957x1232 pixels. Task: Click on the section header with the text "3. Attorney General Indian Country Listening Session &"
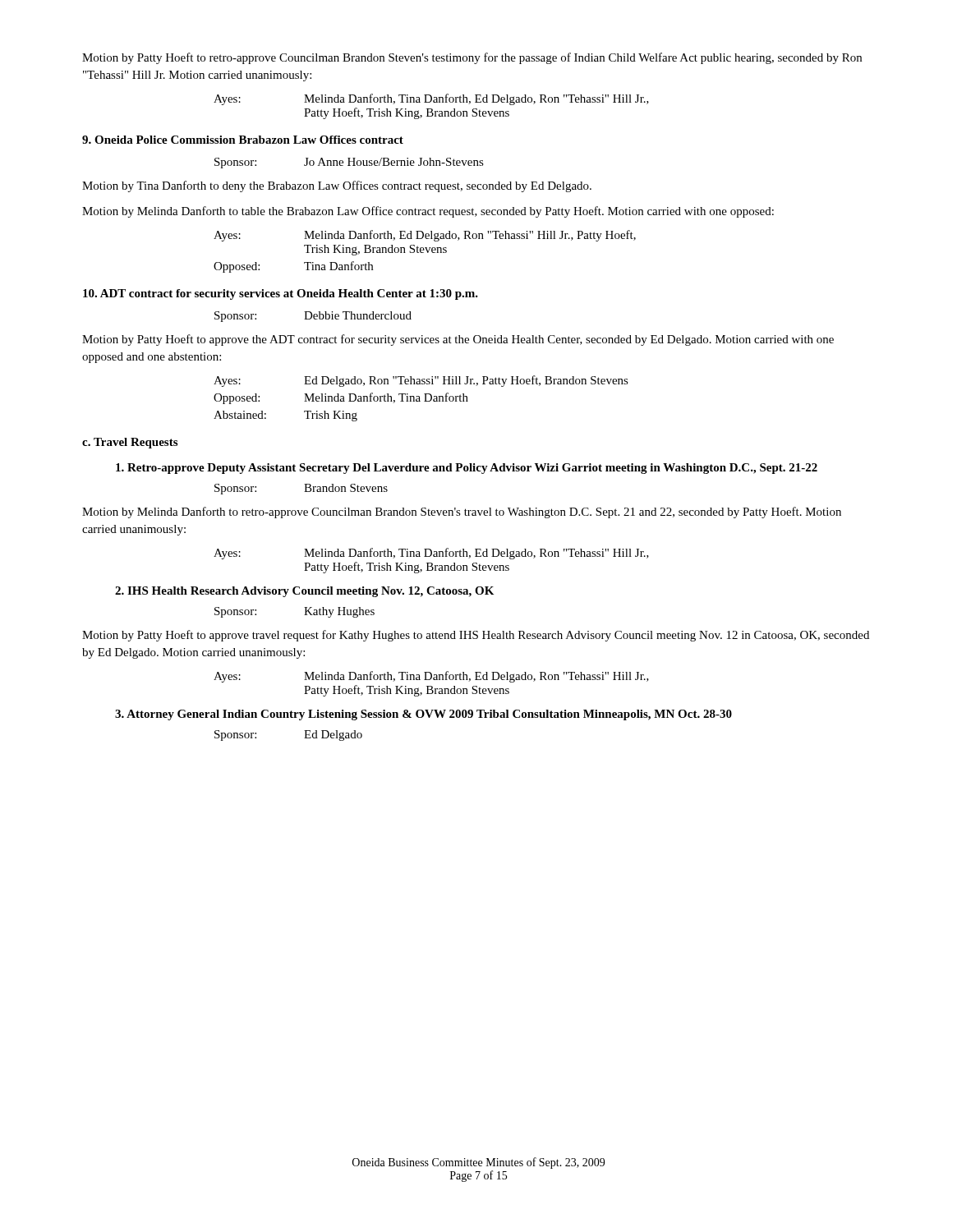click(x=495, y=714)
